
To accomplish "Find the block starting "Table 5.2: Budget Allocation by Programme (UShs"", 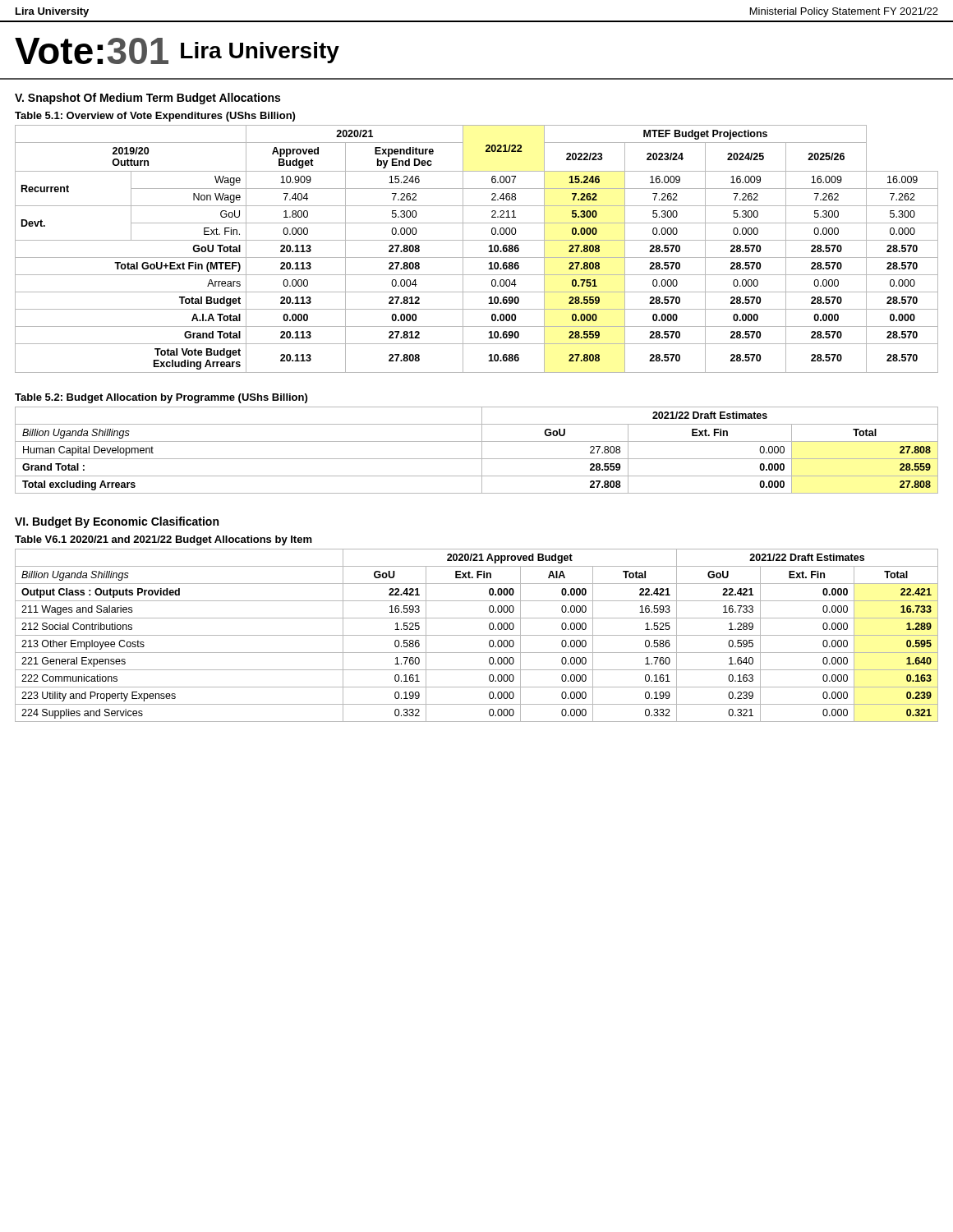I will pos(161,397).
